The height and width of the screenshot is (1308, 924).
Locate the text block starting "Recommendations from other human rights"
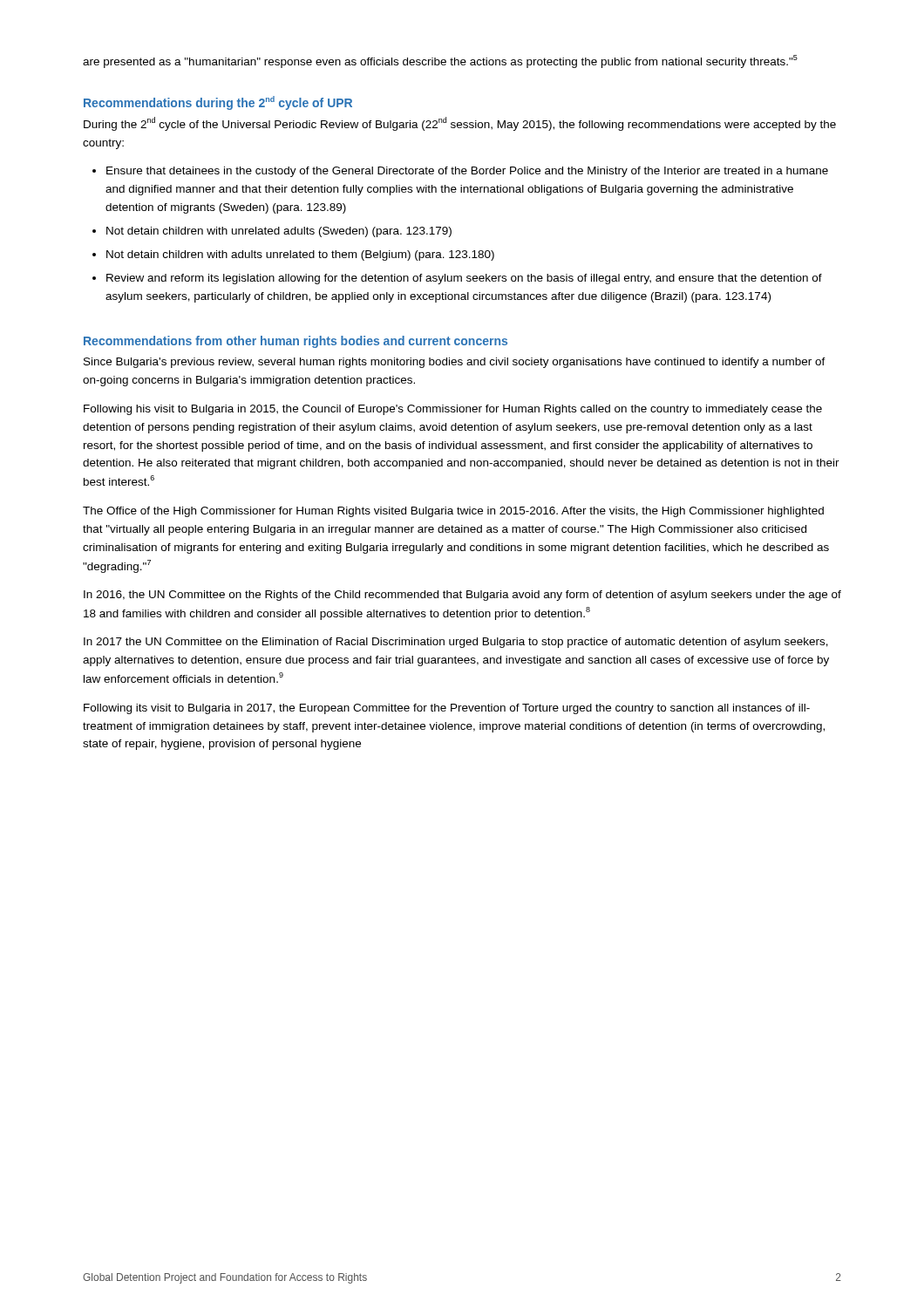click(x=295, y=341)
